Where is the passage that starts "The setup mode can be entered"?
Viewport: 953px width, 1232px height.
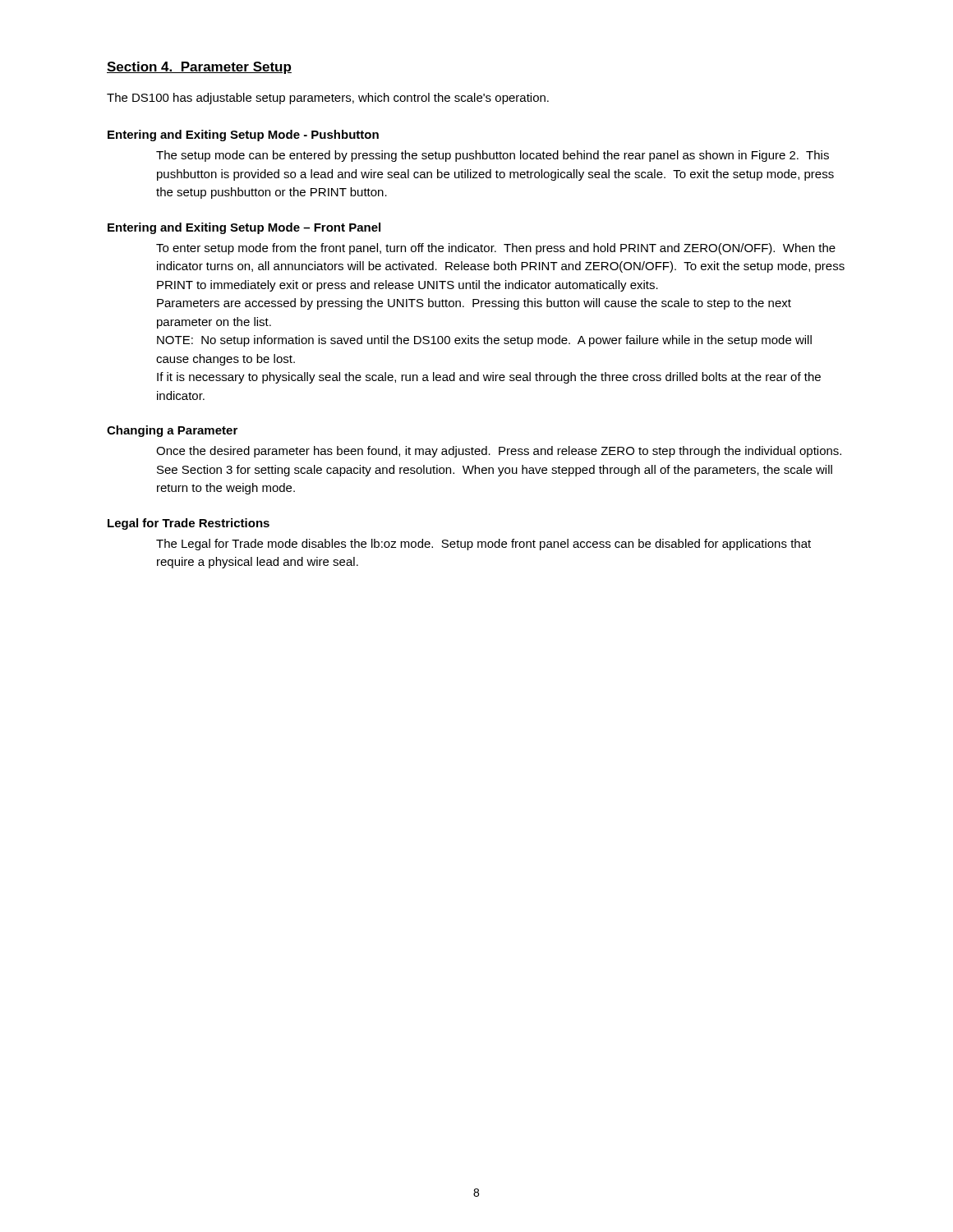coord(501,174)
